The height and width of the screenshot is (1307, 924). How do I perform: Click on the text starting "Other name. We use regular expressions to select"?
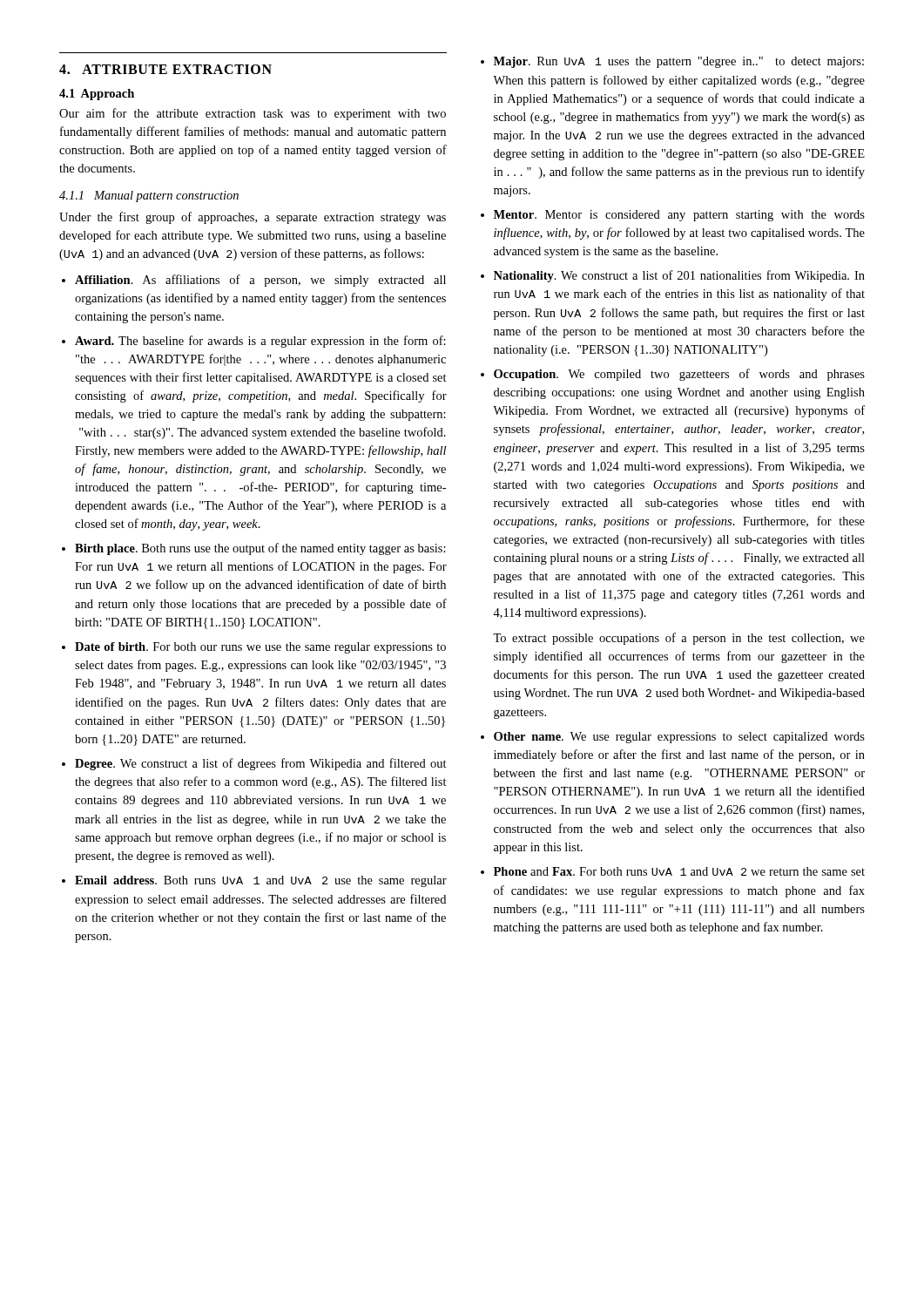(679, 792)
